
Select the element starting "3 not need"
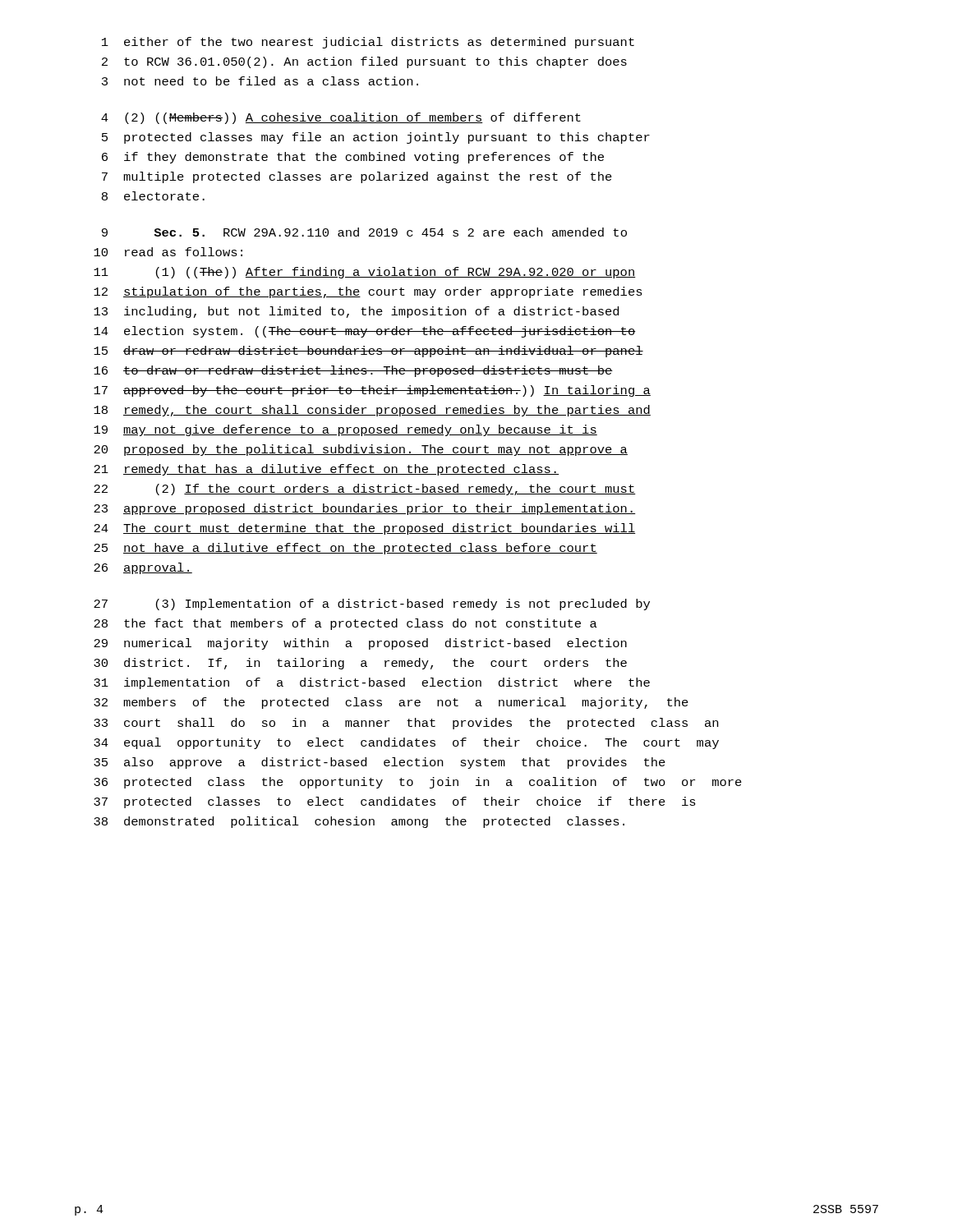coord(260,81)
